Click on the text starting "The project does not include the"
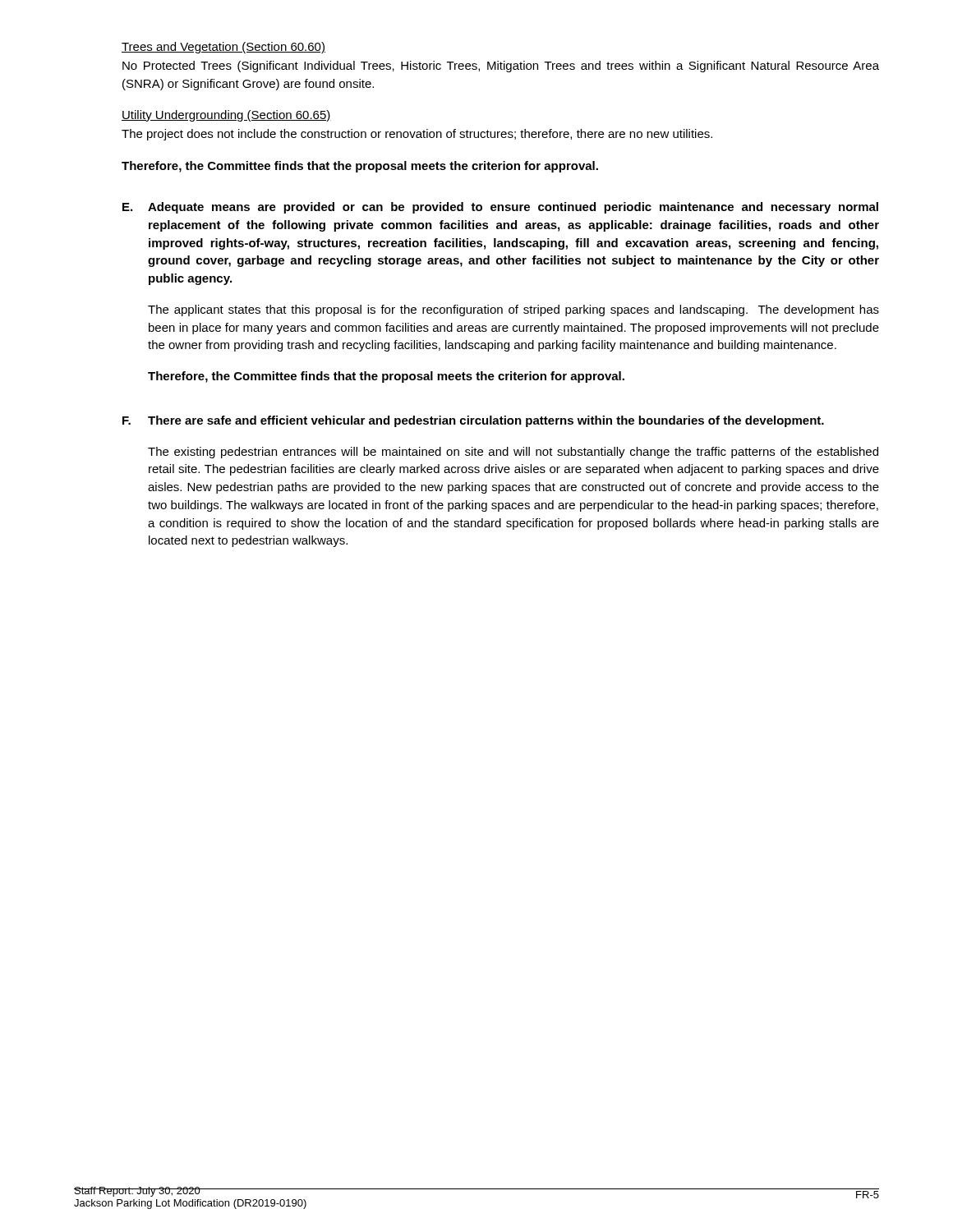The width and height of the screenshot is (953, 1232). [x=418, y=133]
